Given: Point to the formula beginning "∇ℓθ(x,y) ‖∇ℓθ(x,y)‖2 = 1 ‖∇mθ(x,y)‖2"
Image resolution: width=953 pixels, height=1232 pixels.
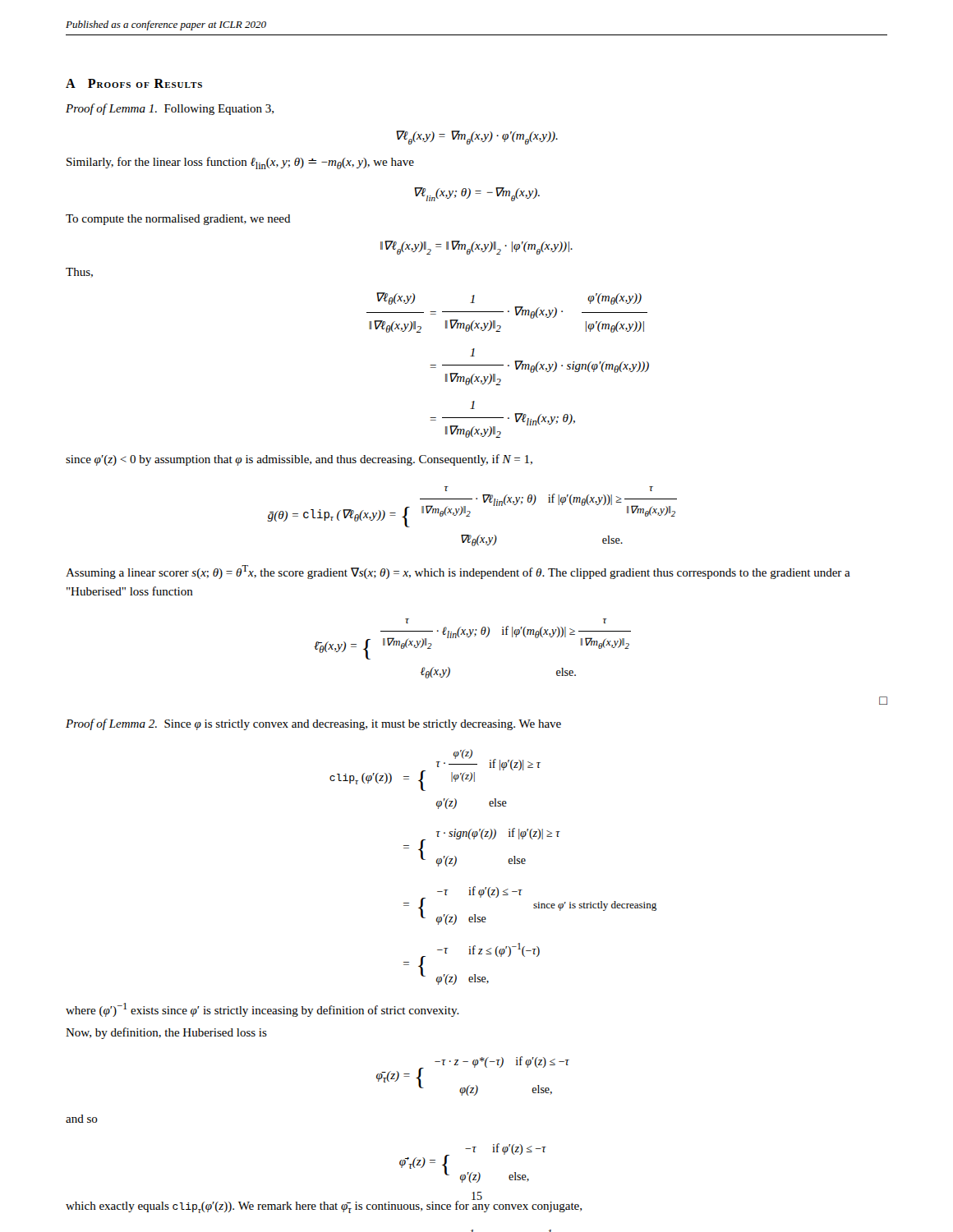Looking at the screenshot, I should click(x=509, y=365).
